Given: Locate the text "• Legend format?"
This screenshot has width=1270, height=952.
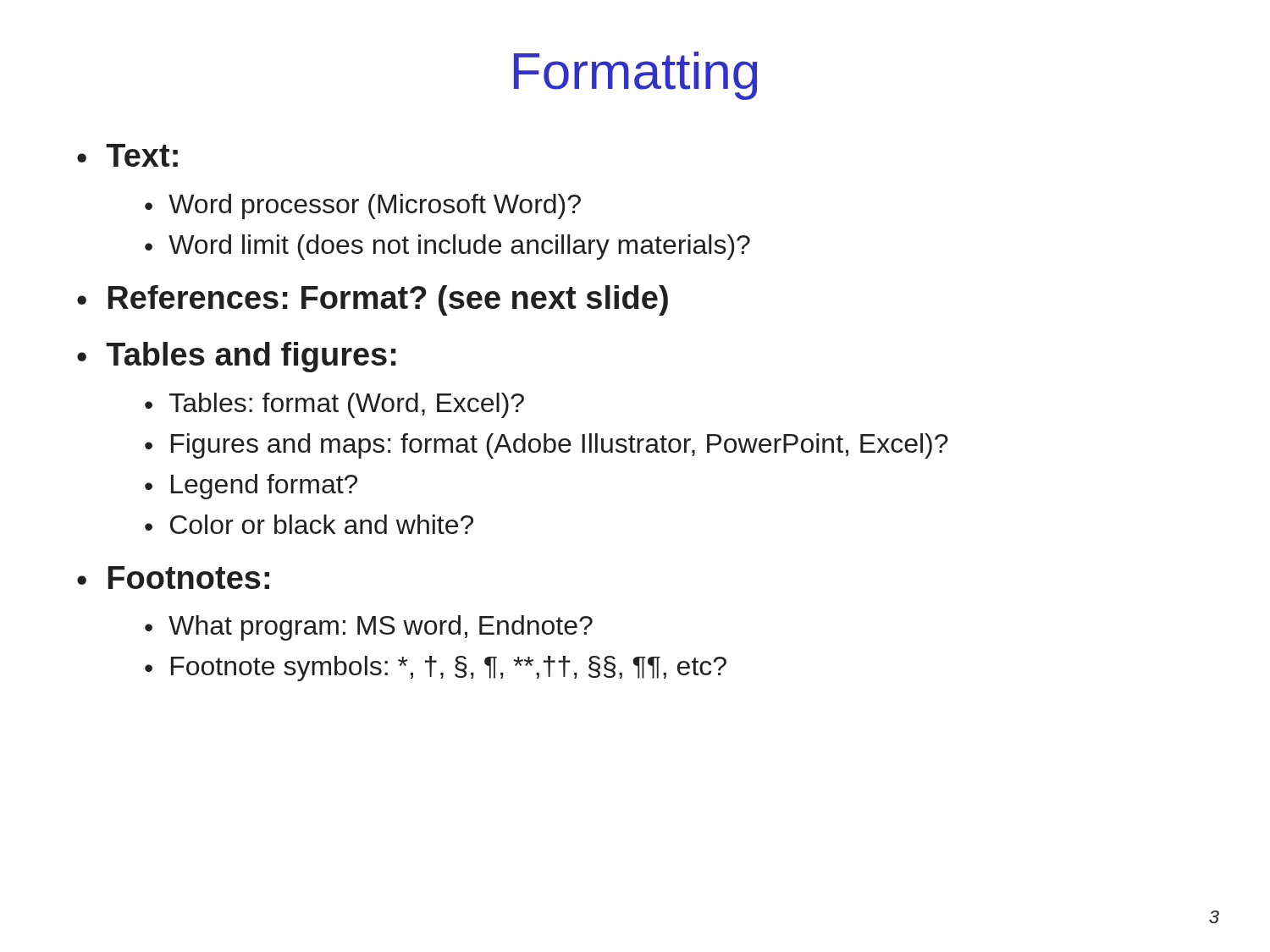Looking at the screenshot, I should click(251, 485).
